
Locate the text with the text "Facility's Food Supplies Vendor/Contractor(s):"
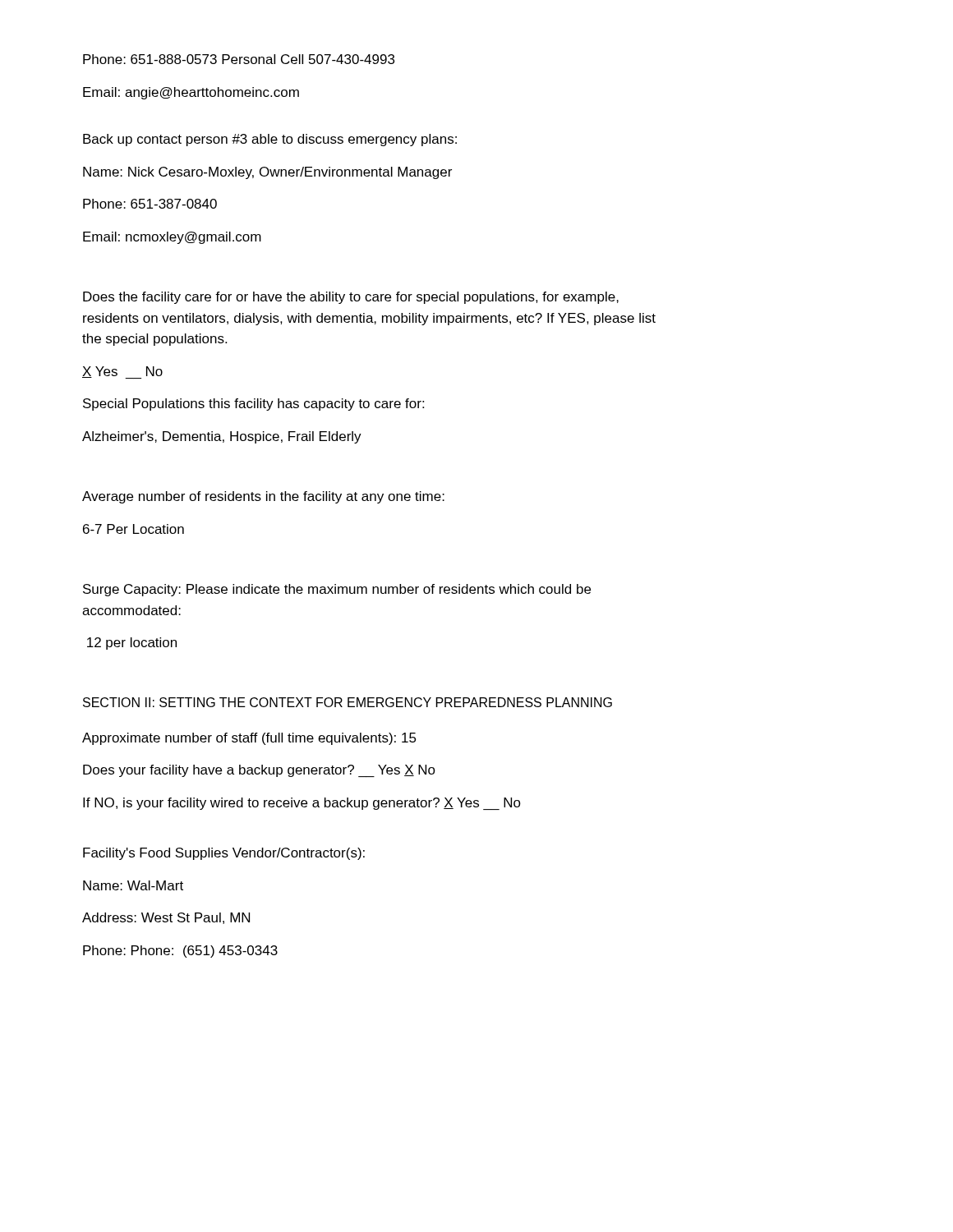click(224, 853)
